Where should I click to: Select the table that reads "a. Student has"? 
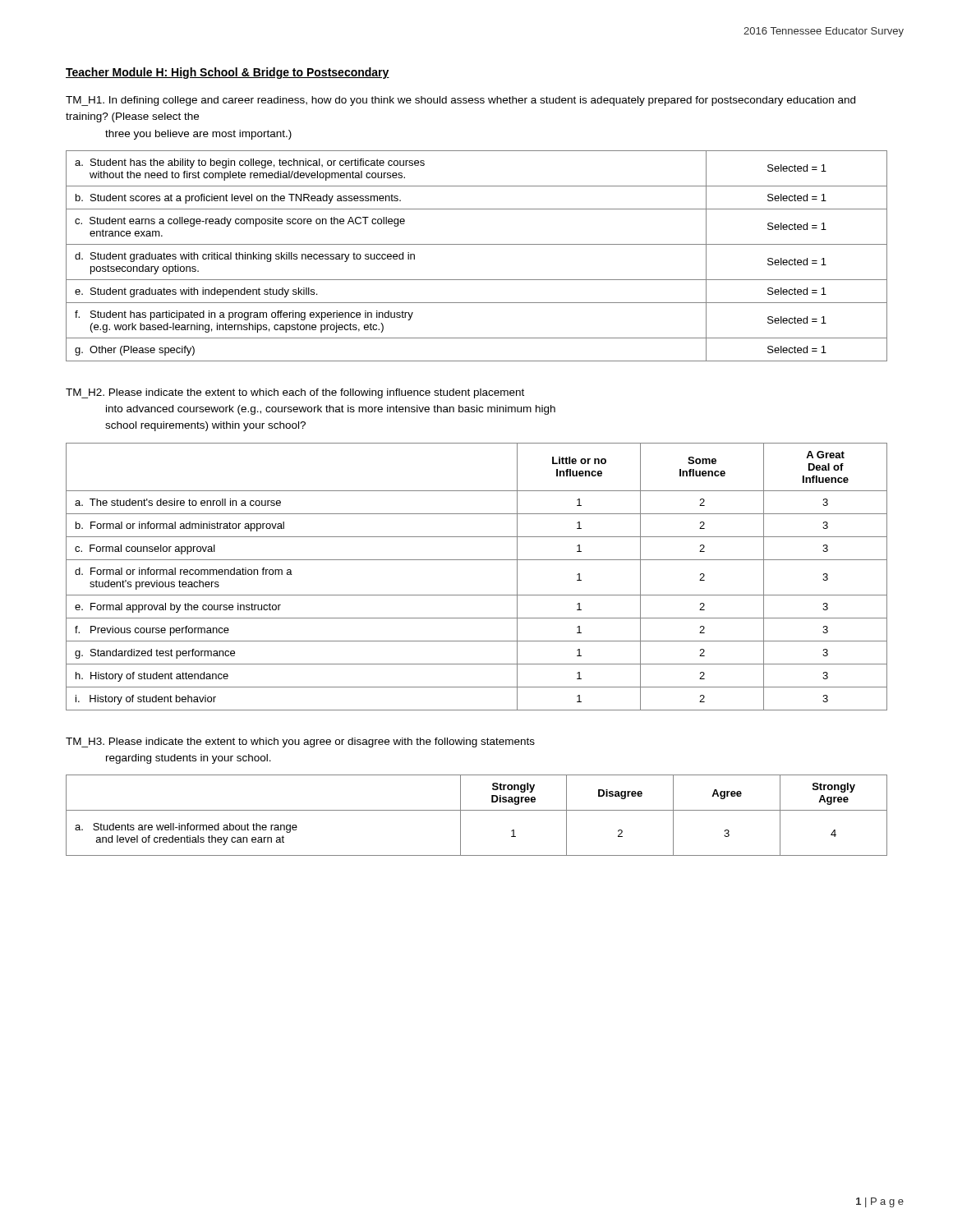pyautogui.click(x=476, y=256)
